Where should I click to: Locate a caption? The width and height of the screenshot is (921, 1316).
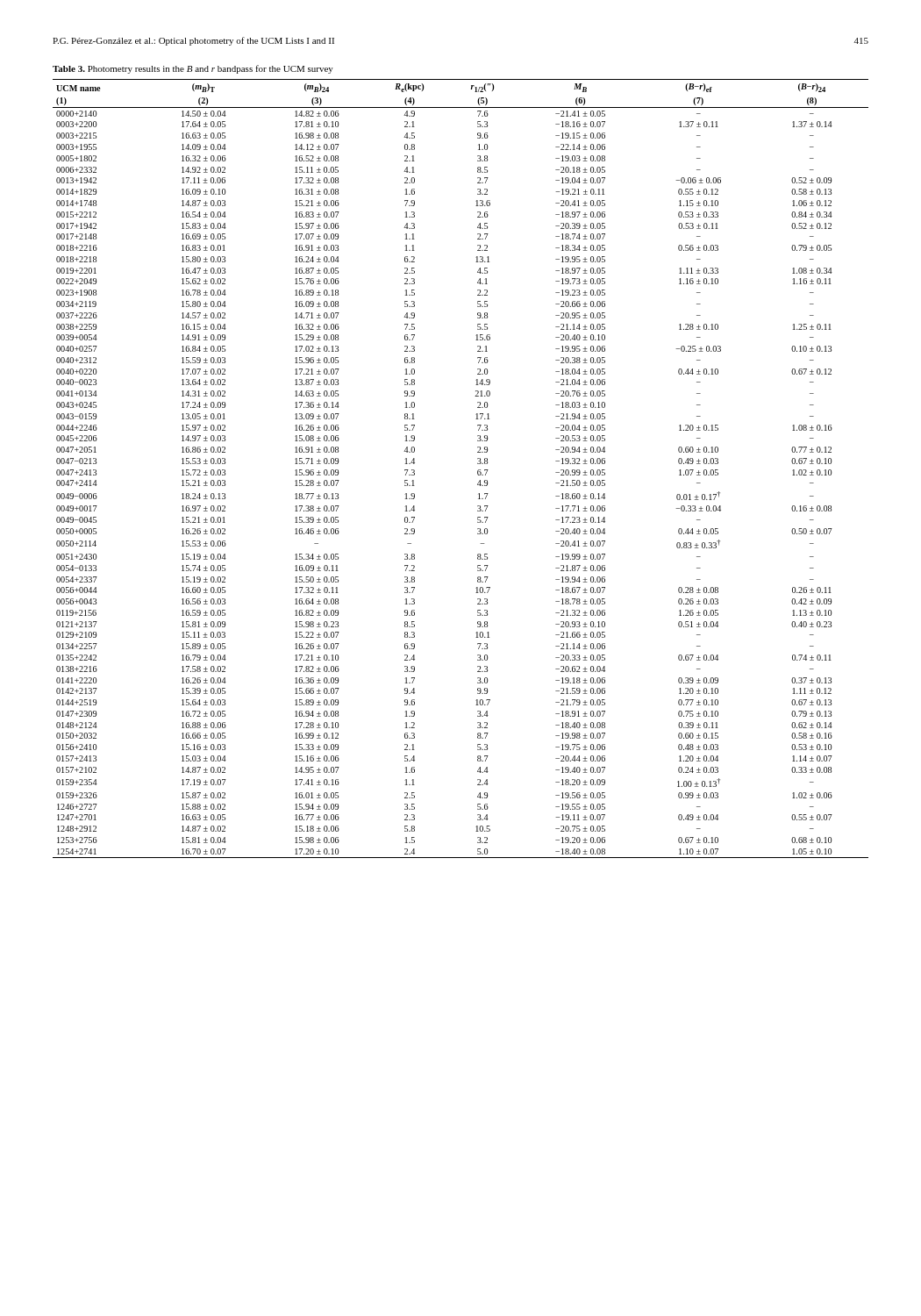[193, 68]
